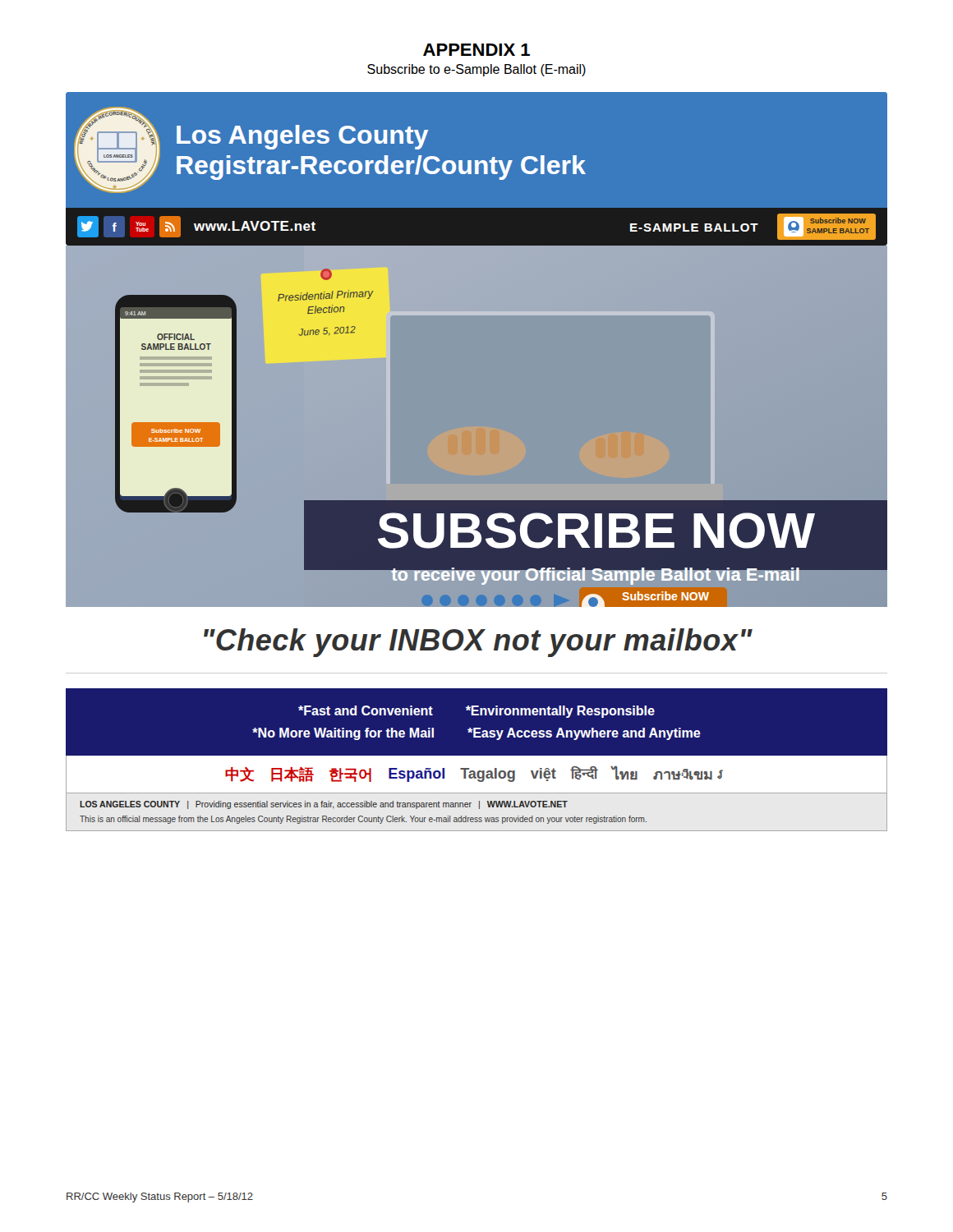Click on the text block containing "中文 日本語 한국어 Español"
The height and width of the screenshot is (1232, 953).
476,774
